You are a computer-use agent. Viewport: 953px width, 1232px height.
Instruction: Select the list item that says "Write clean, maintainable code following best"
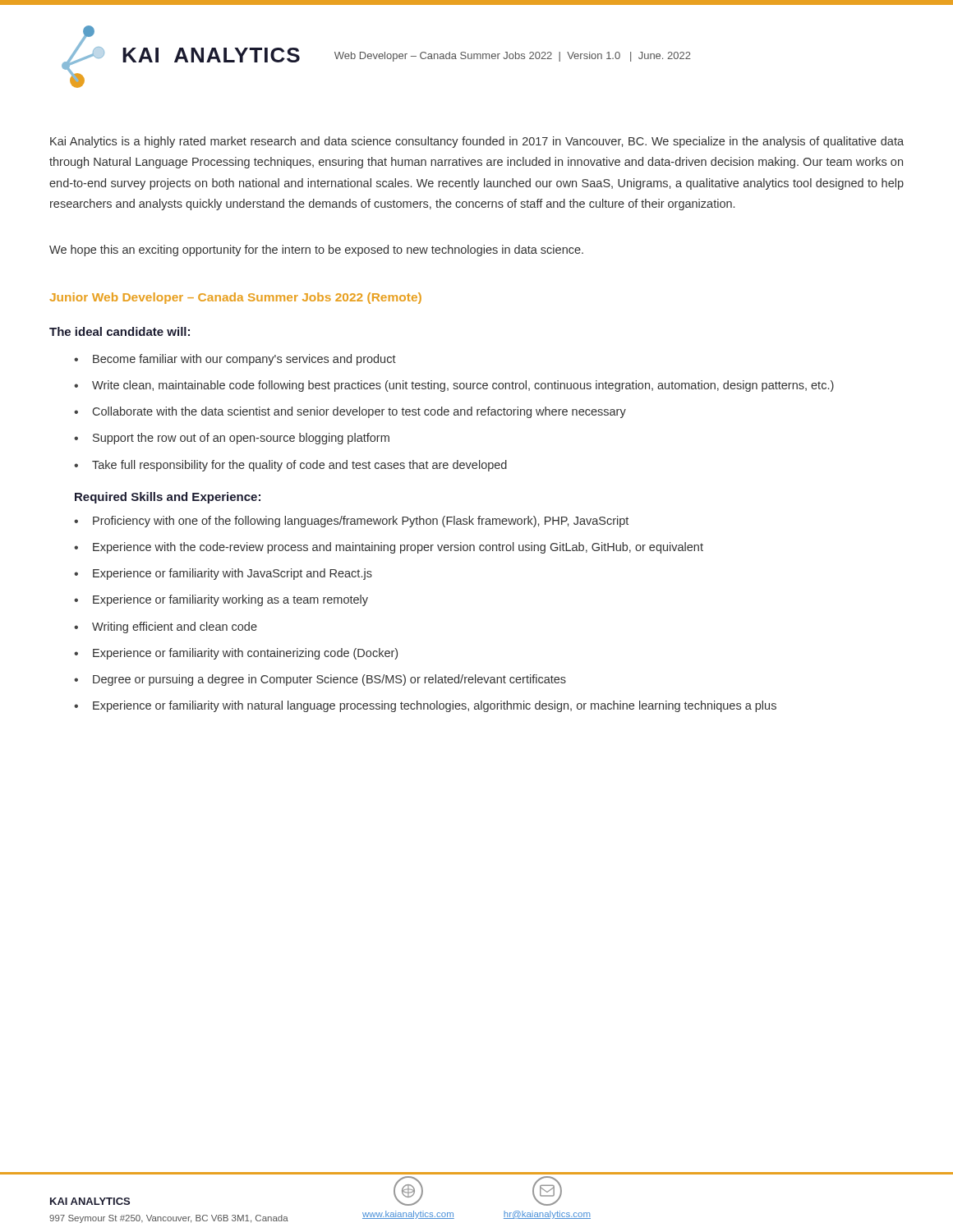(x=463, y=385)
